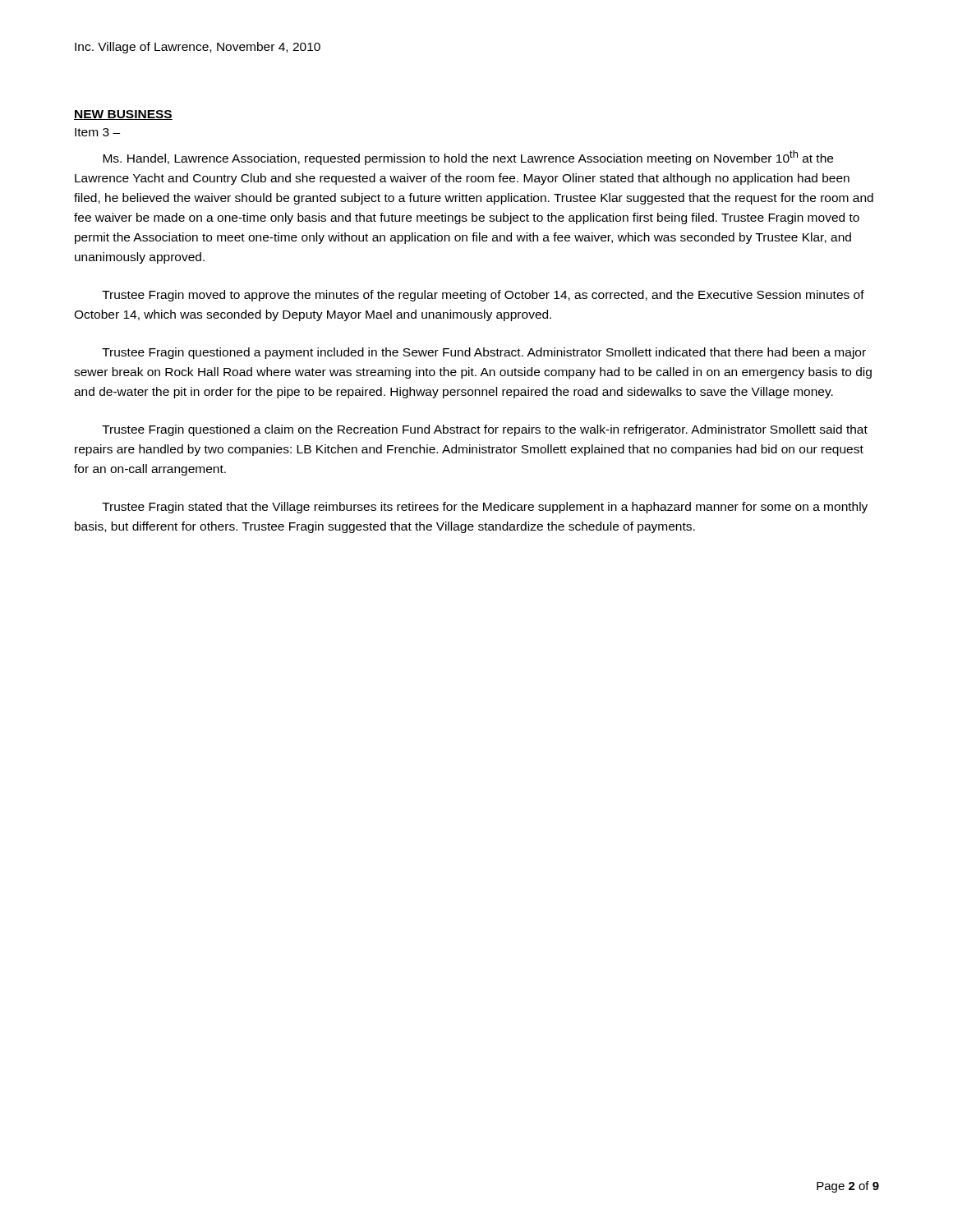Find the element starting "NEW BUSINESS"
953x1232 pixels.
point(123,114)
